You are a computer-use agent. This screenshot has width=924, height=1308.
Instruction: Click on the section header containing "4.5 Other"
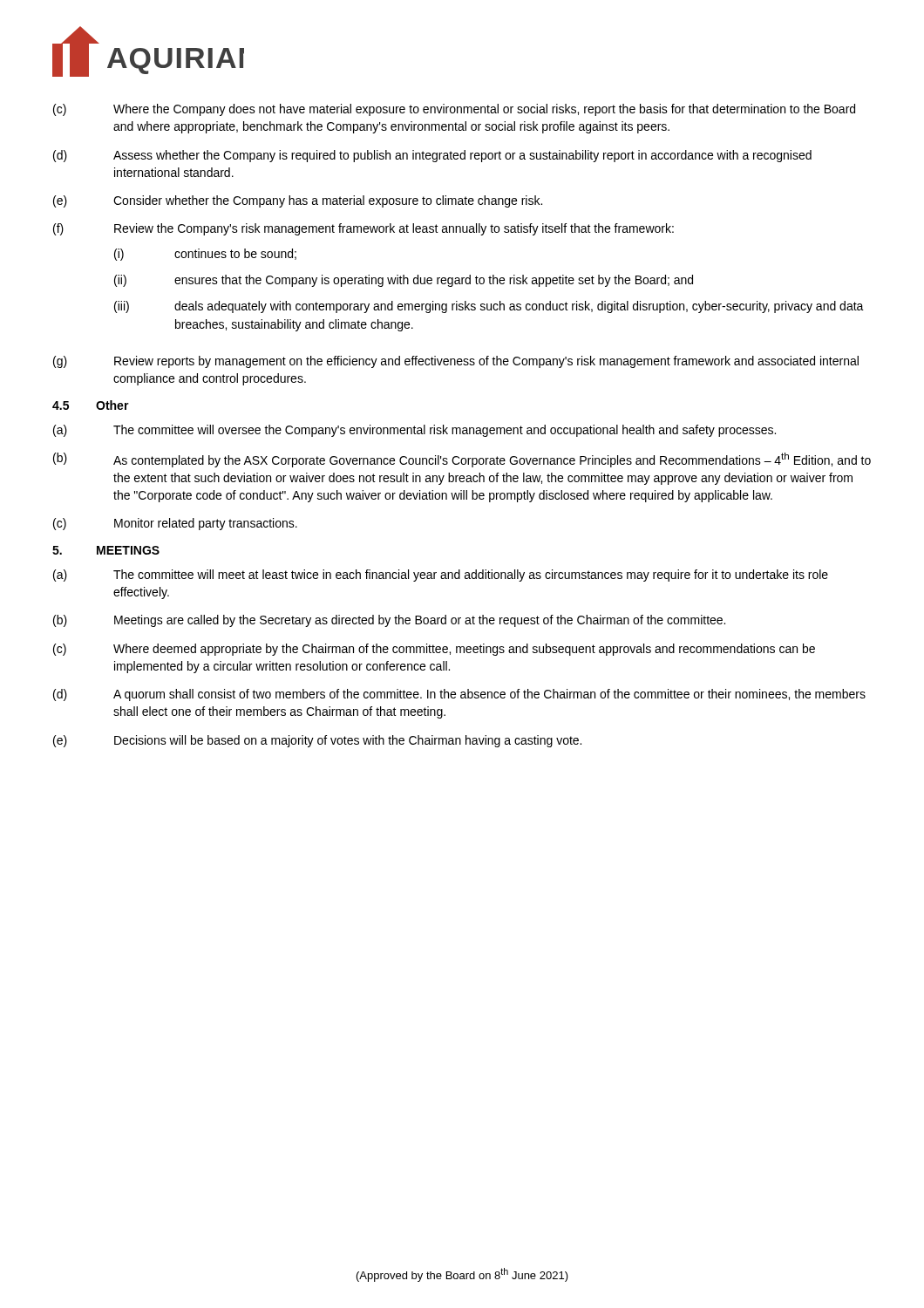[90, 405]
